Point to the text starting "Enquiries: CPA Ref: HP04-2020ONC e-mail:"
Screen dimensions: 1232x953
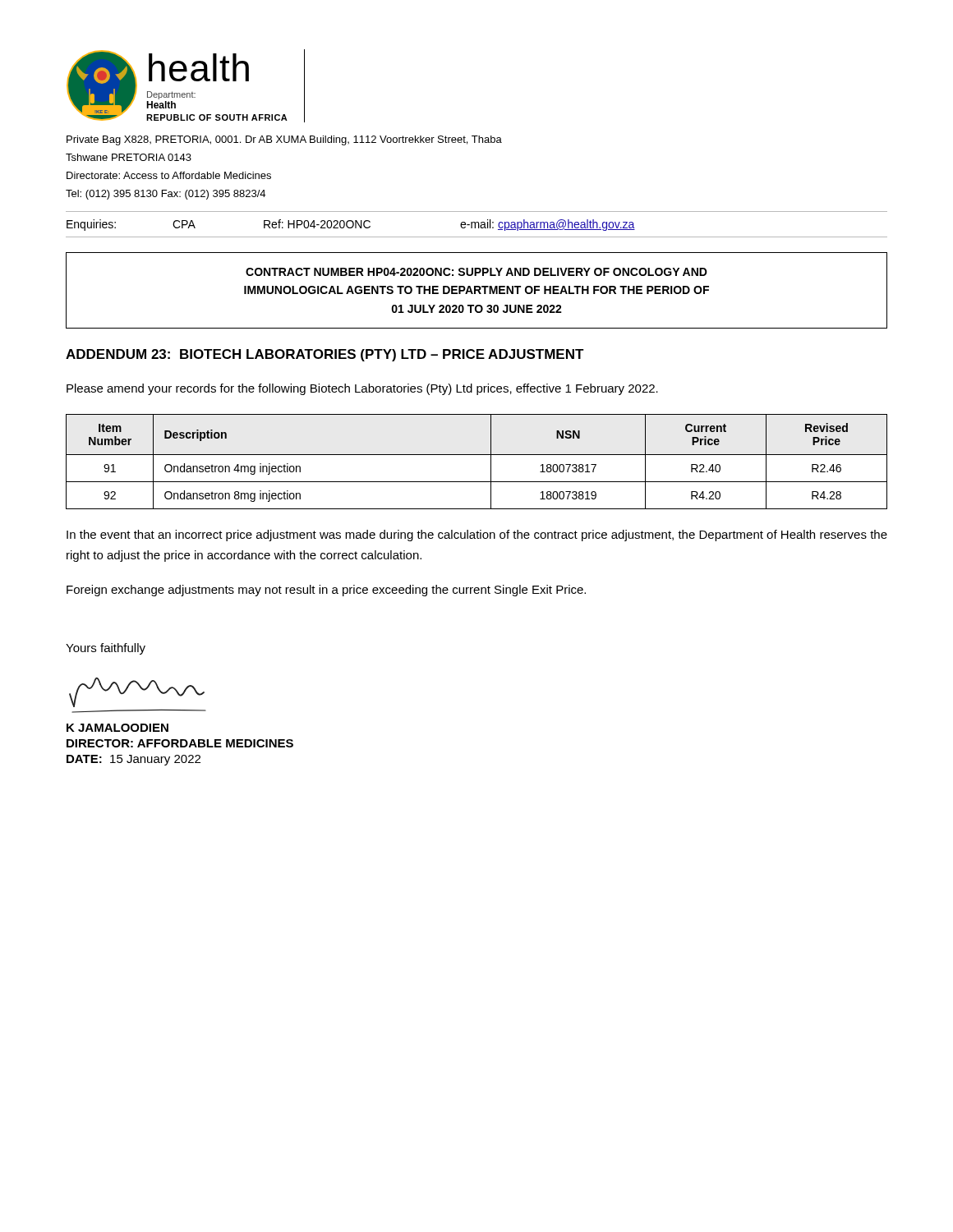350,224
